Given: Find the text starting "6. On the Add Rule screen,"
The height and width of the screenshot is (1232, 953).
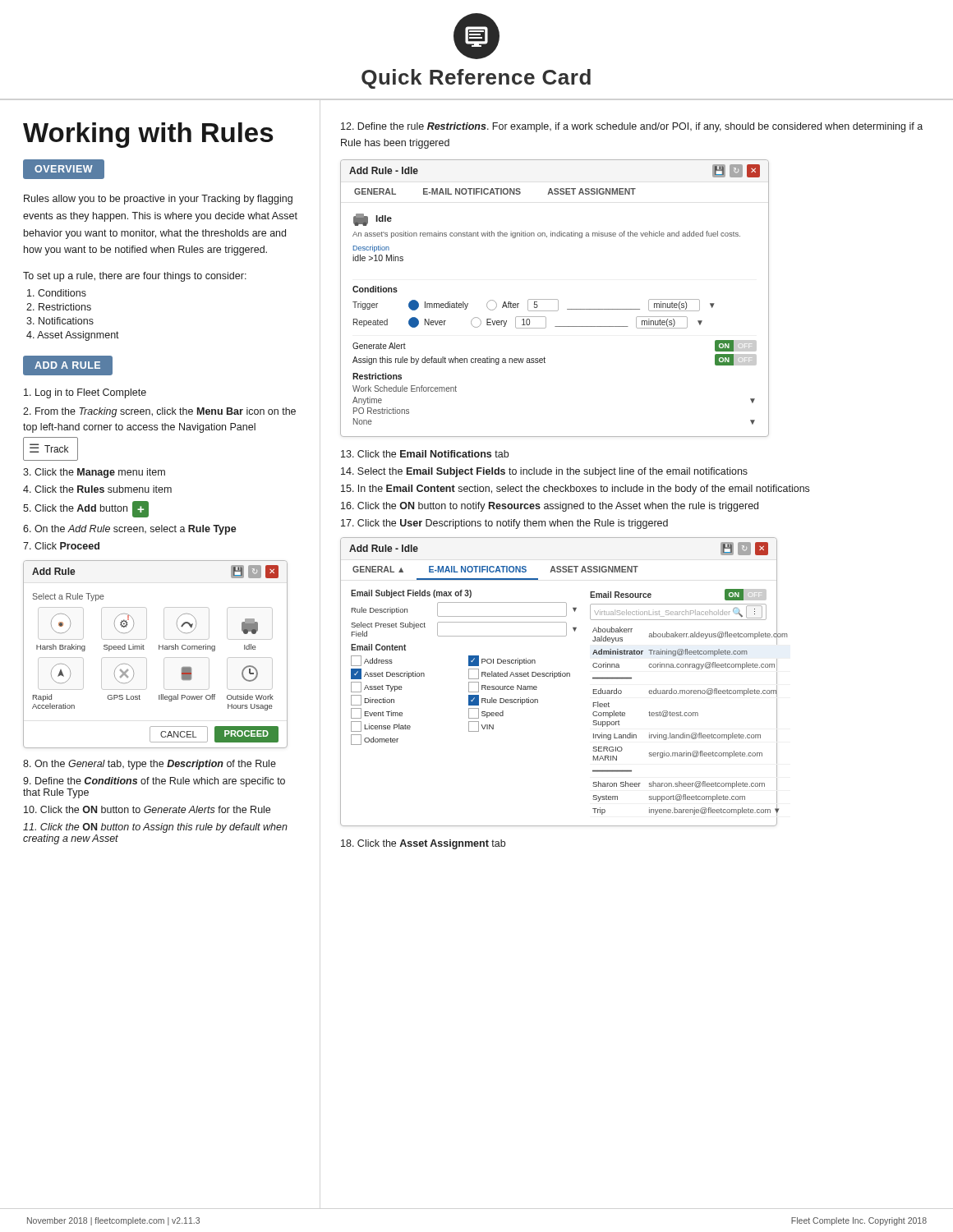Looking at the screenshot, I should point(130,529).
